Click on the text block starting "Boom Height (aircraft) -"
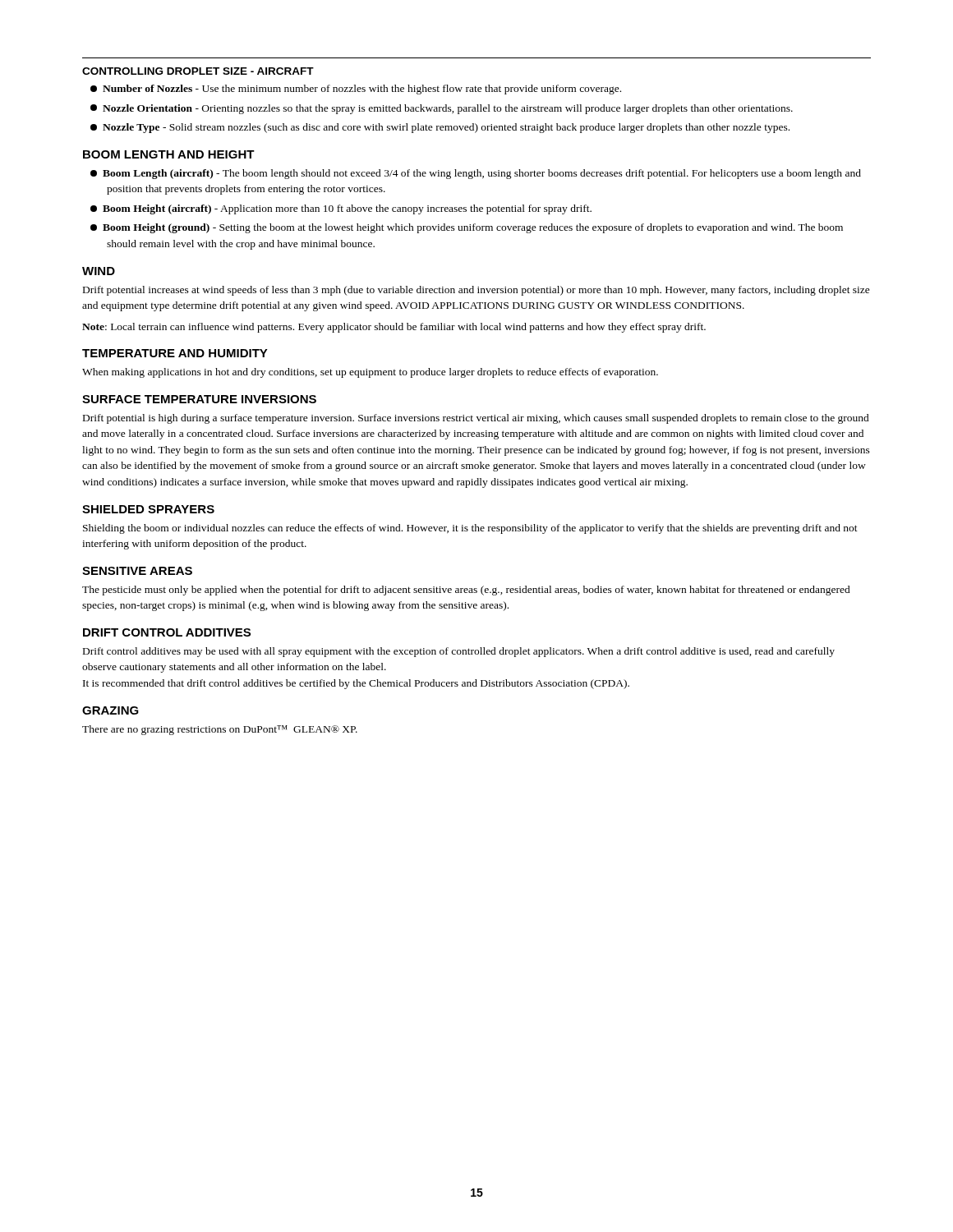The image size is (953, 1232). (341, 208)
